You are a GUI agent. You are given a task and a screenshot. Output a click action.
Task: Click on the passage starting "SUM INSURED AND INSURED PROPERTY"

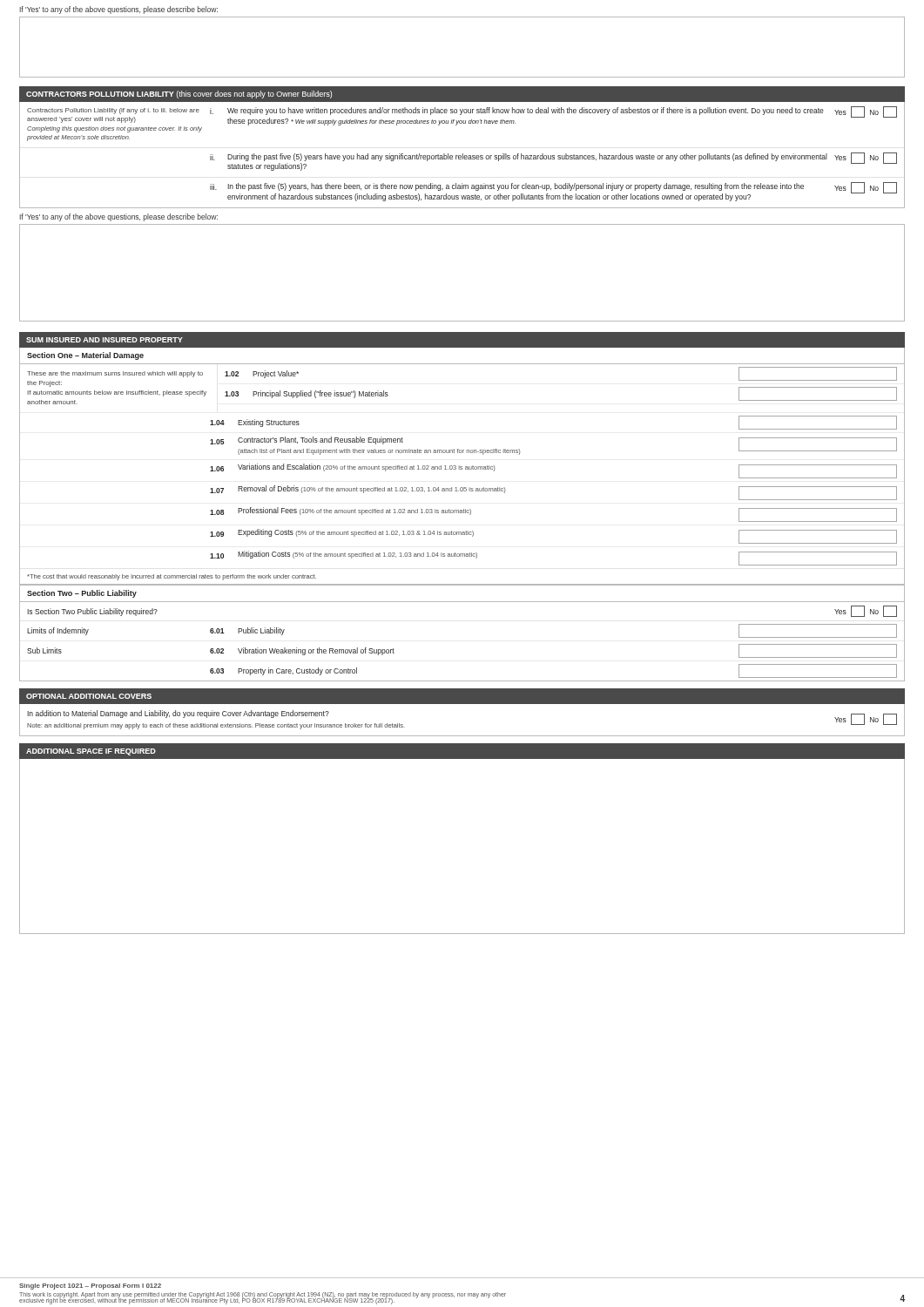tap(104, 340)
